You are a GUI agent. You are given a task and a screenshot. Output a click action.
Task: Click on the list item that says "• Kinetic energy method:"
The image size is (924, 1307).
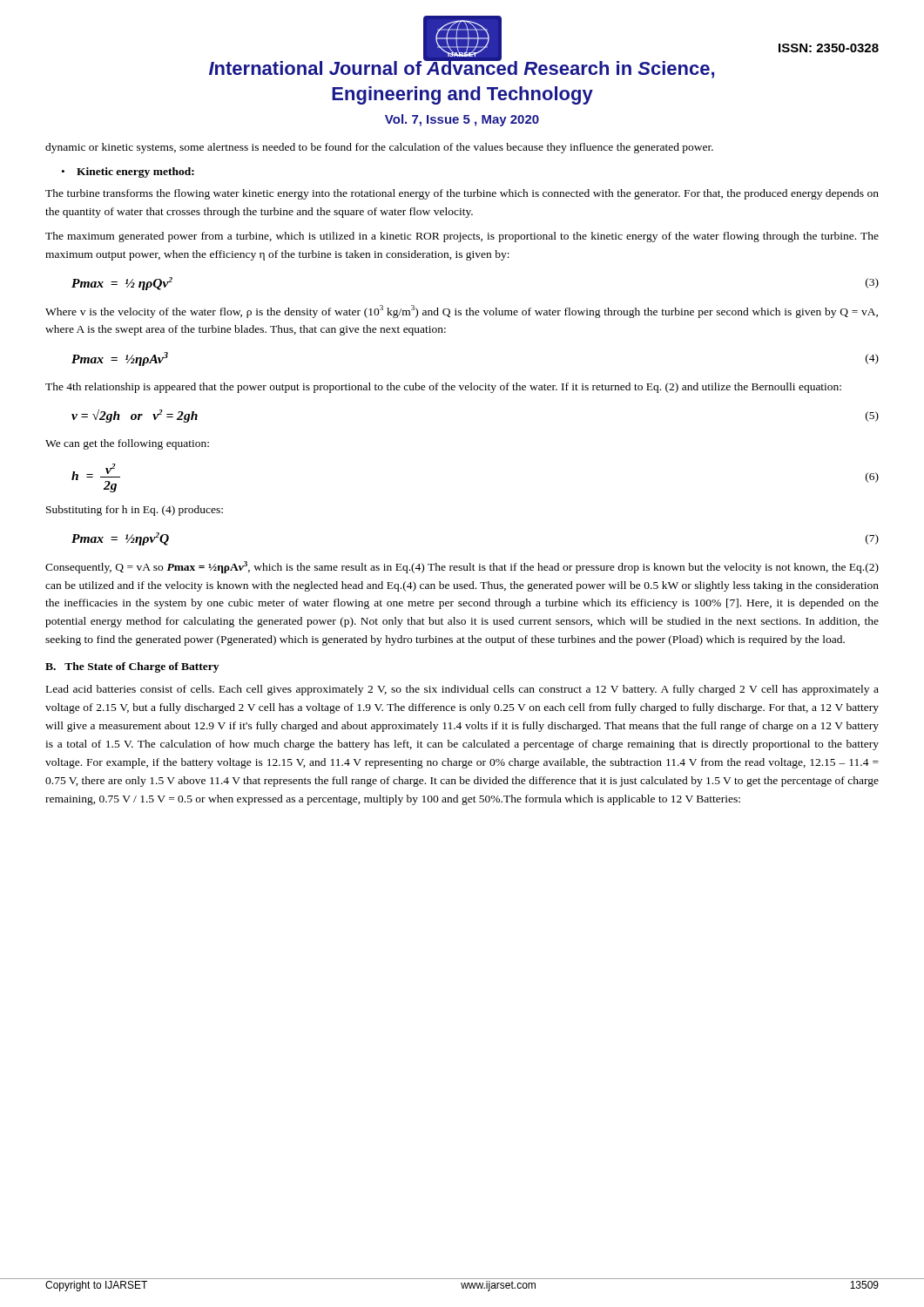[128, 172]
